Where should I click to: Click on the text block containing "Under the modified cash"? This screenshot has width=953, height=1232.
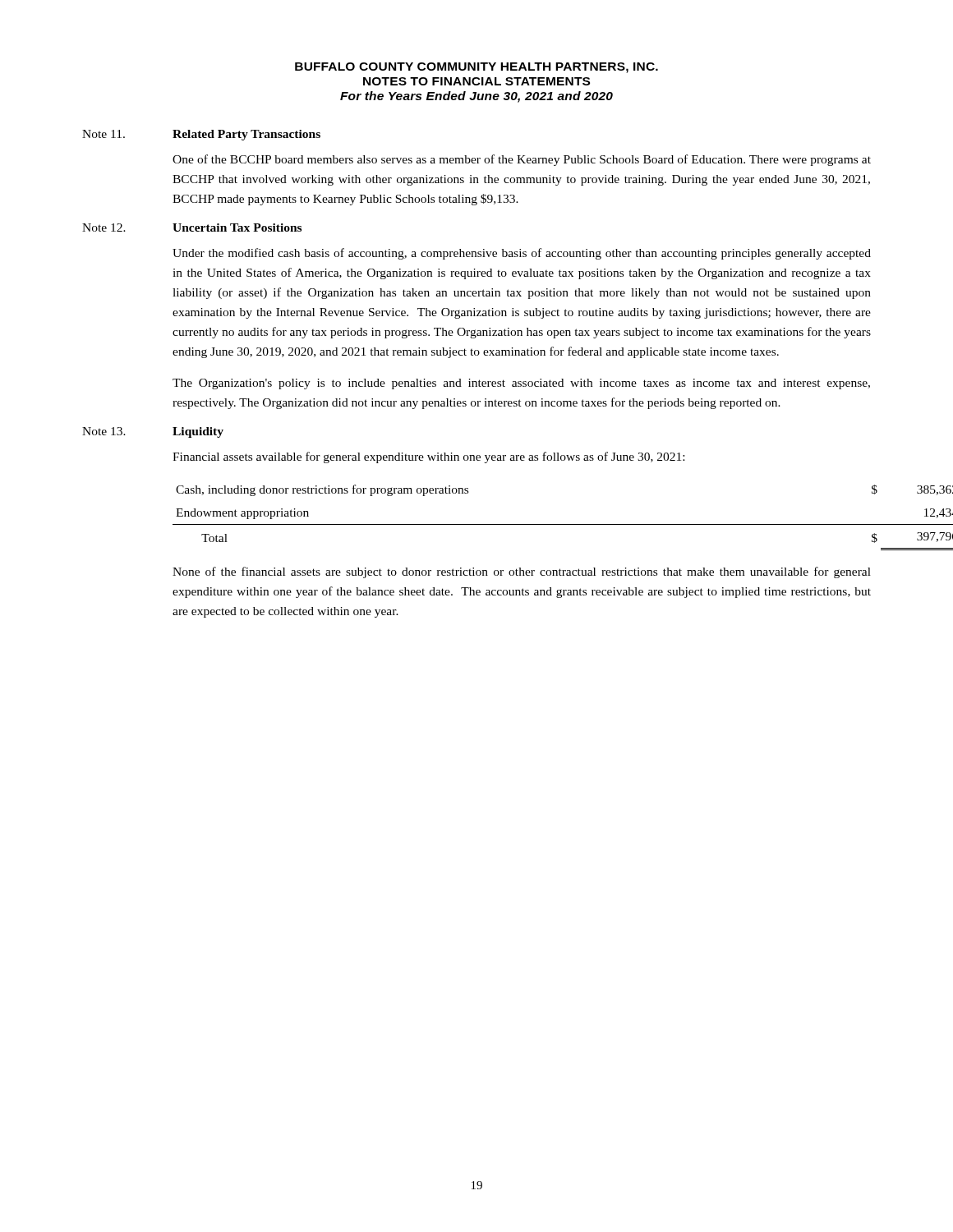click(x=522, y=328)
